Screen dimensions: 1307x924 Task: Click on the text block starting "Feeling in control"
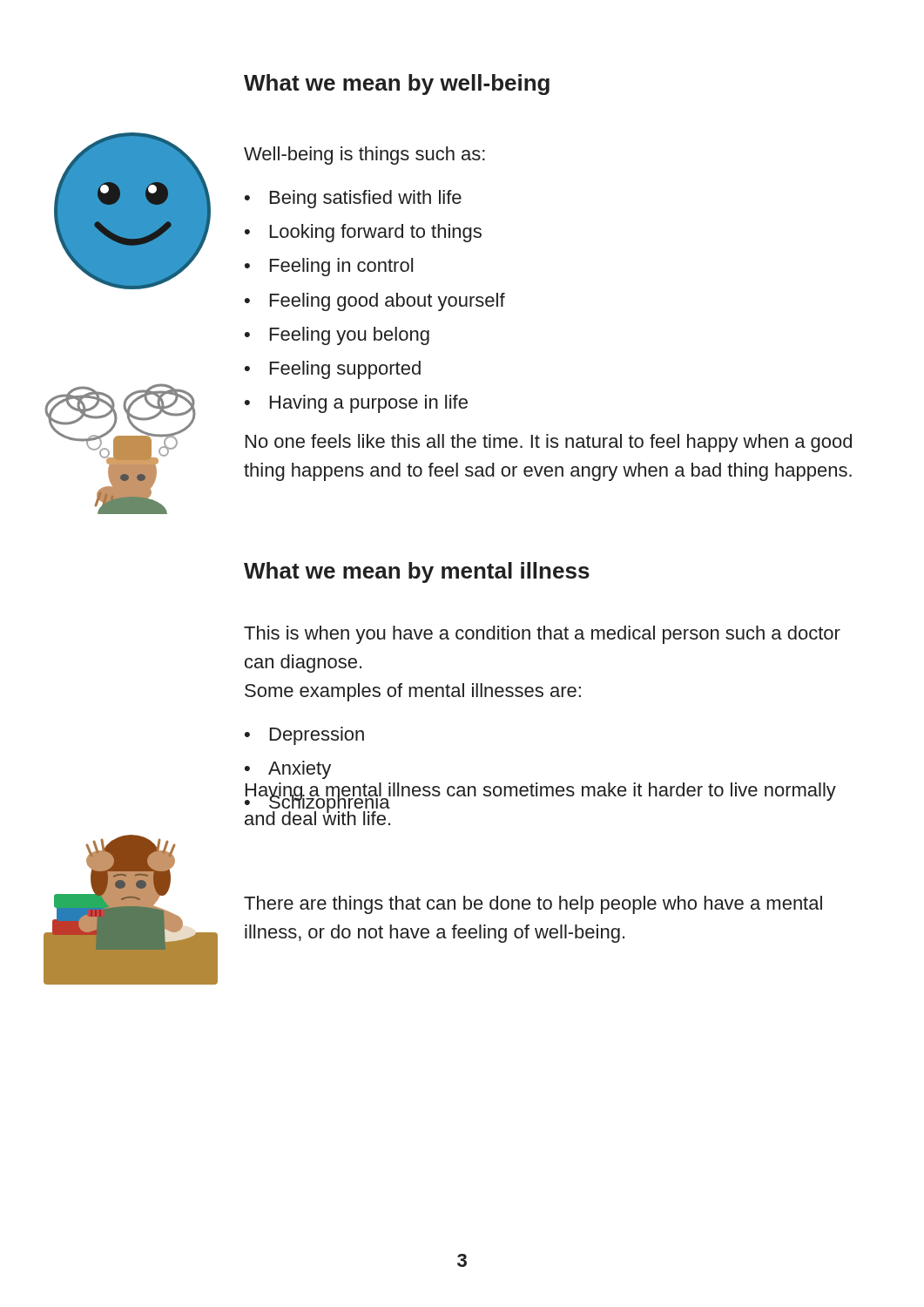coord(341,266)
